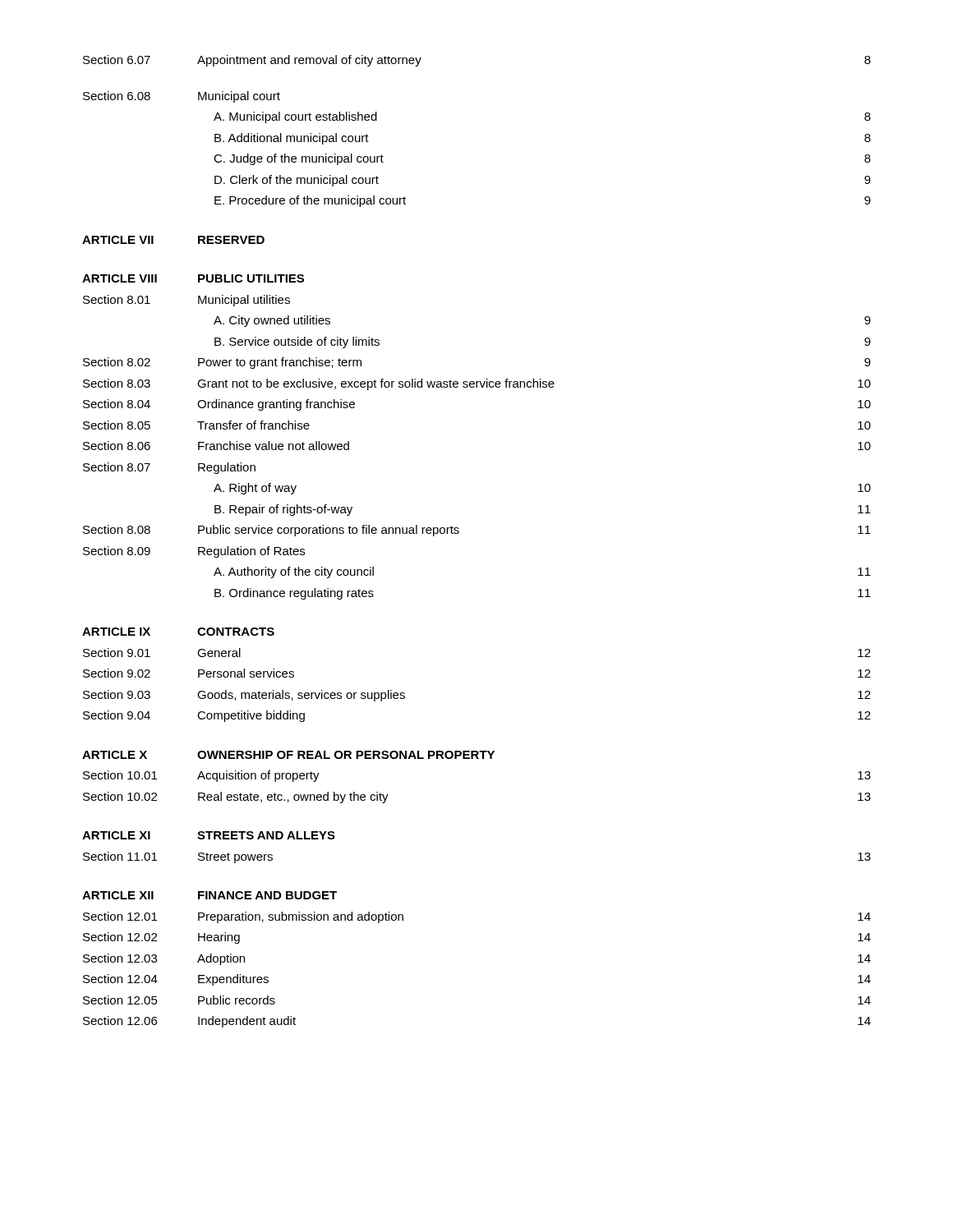The width and height of the screenshot is (953, 1232).
Task: Click the passage that begins "Section 8.02 Power to grant franchise;"
Action: [x=119, y=362]
